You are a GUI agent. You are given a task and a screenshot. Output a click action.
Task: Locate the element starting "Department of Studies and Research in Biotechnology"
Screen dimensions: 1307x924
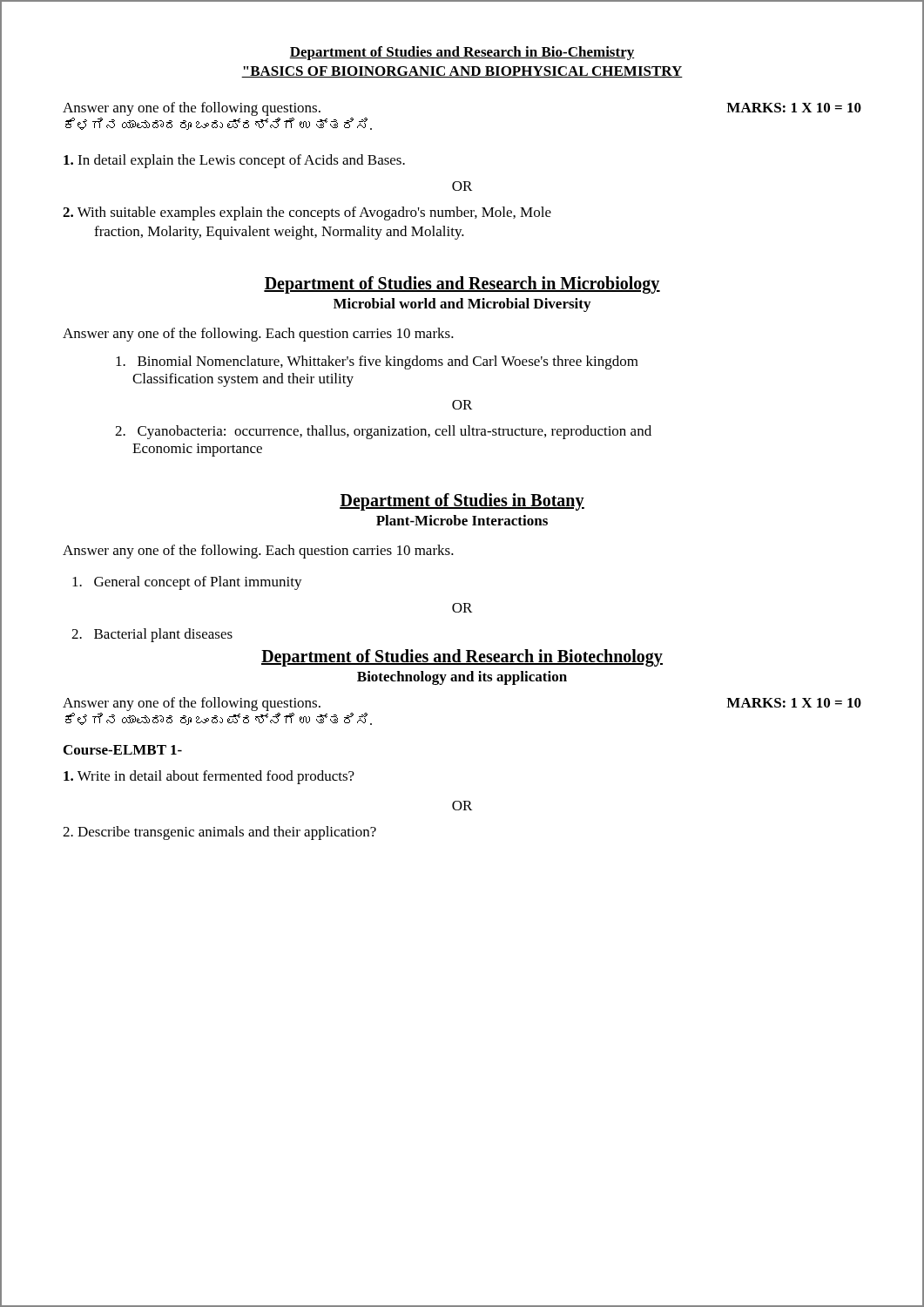pos(462,656)
